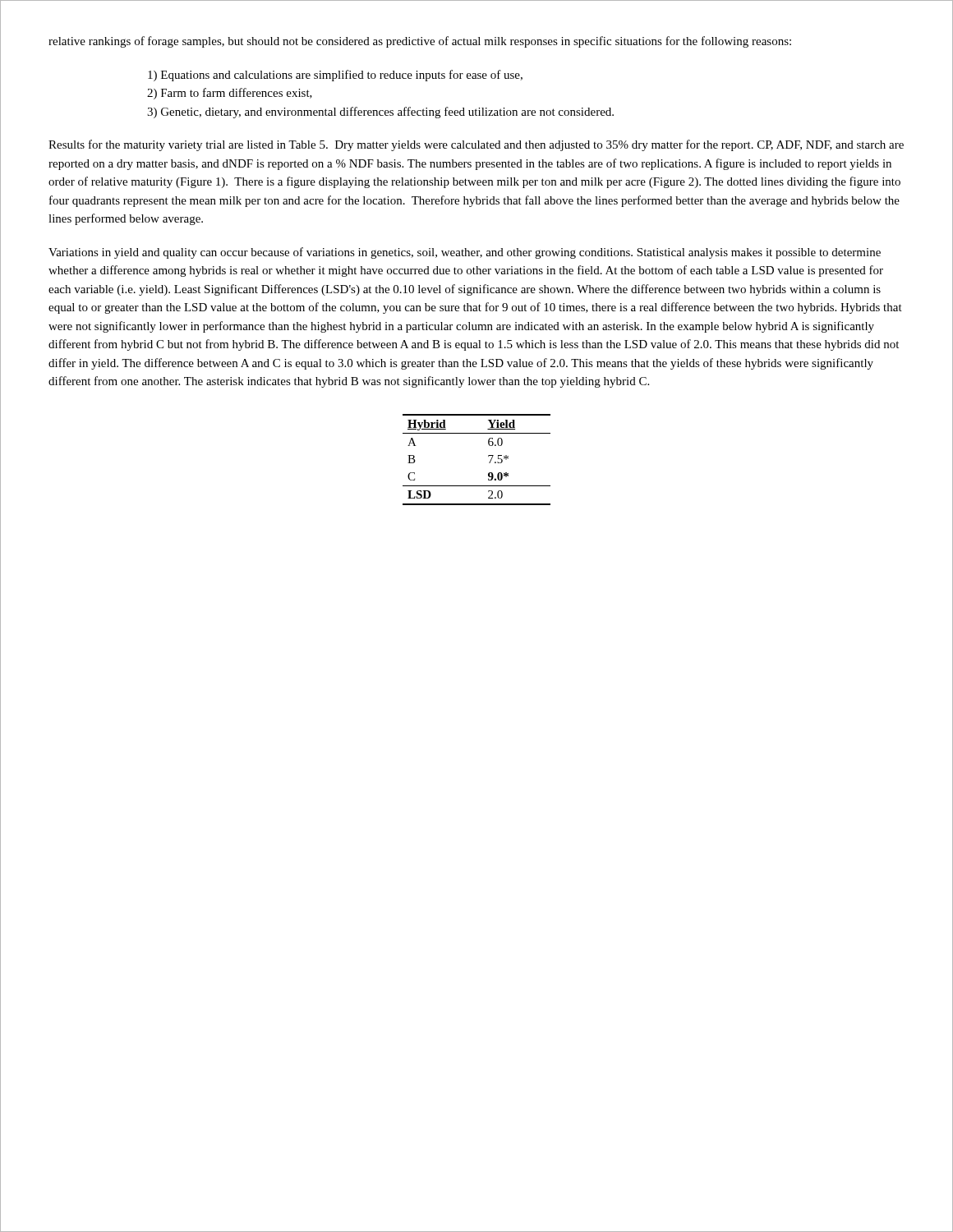This screenshot has width=953, height=1232.
Task: Locate the block of text that opens with "1) Equations and"
Action: click(335, 74)
